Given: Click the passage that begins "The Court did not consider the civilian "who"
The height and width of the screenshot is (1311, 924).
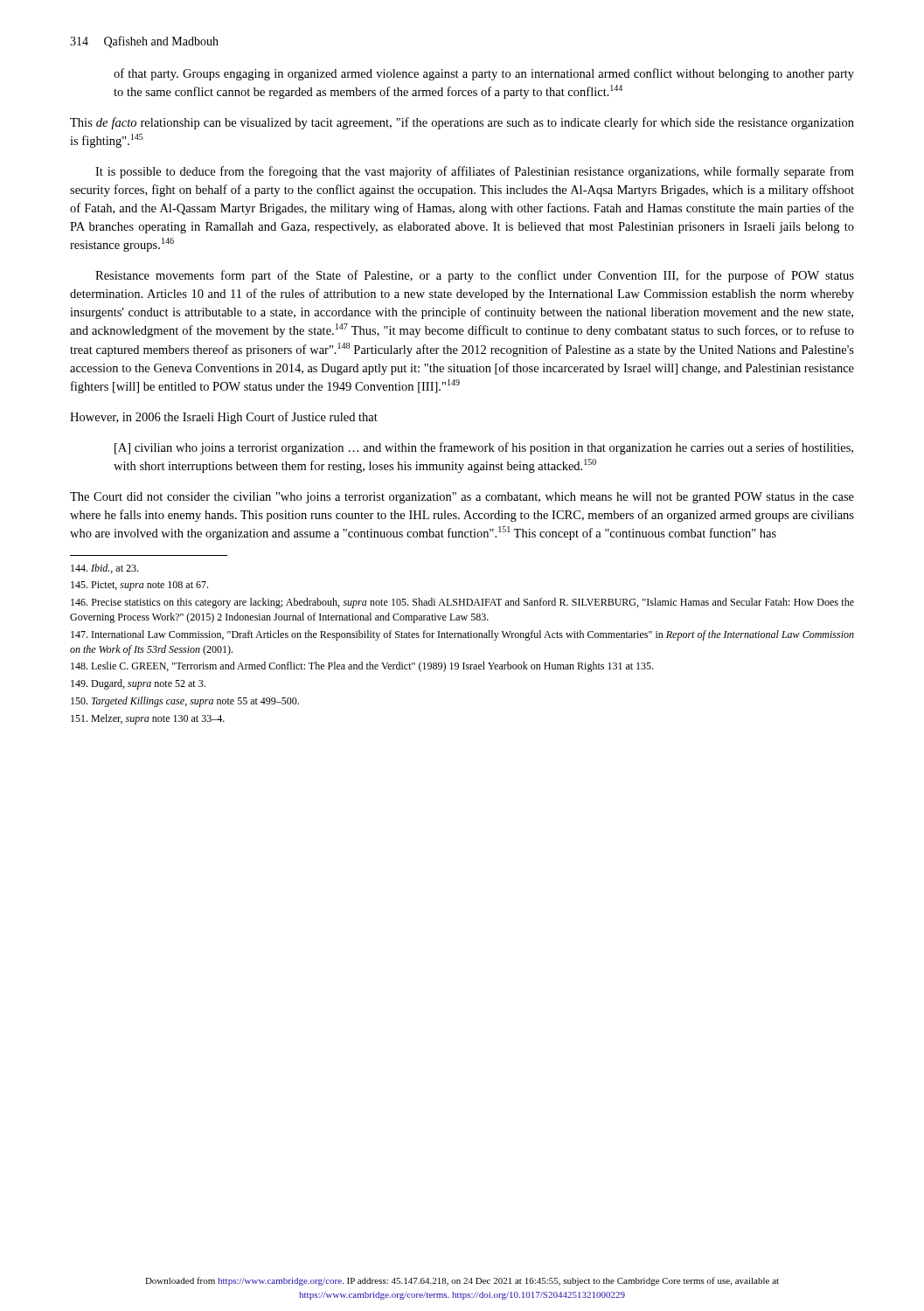Looking at the screenshot, I should click(x=462, y=515).
